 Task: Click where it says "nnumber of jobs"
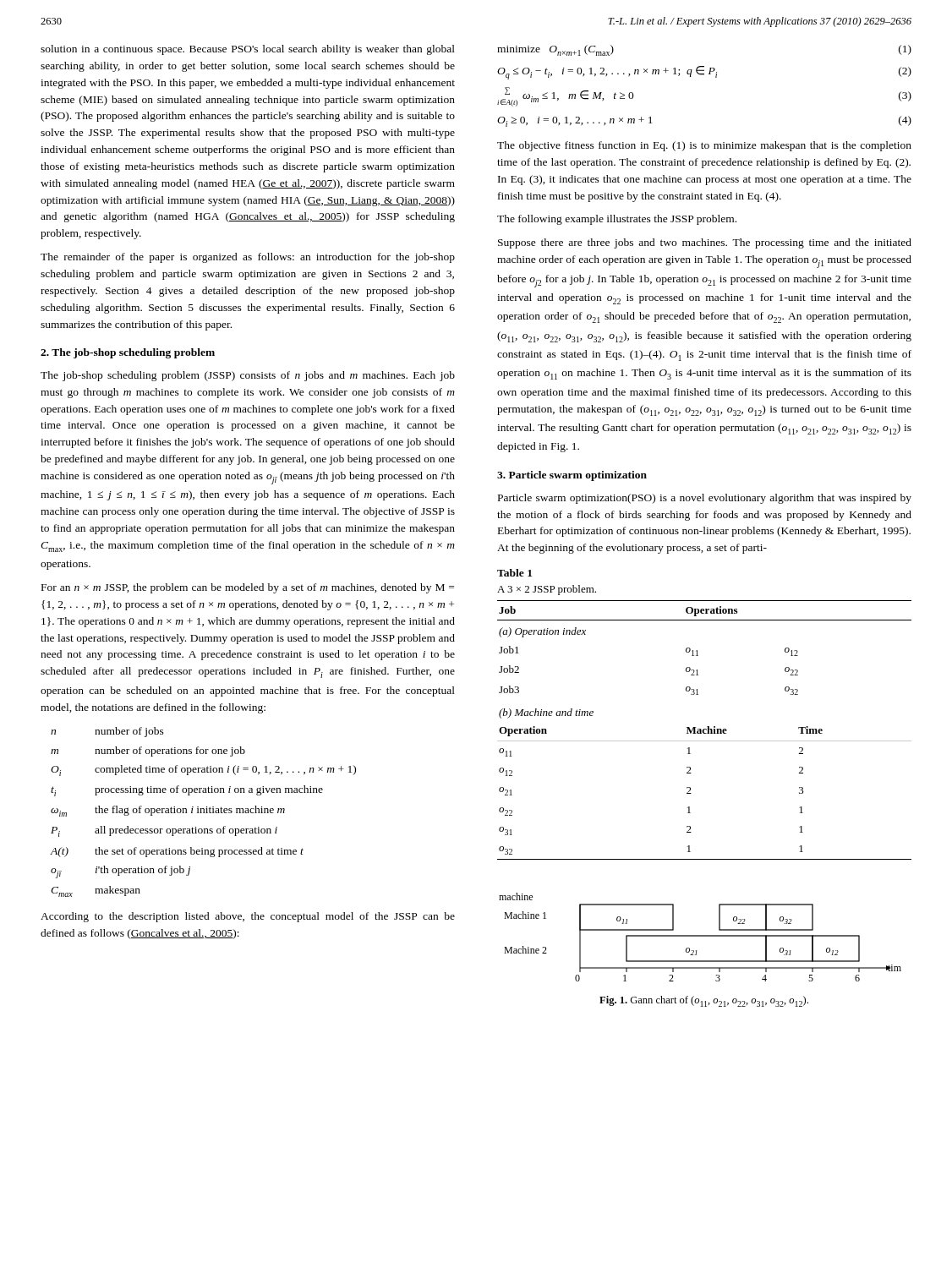tap(107, 732)
